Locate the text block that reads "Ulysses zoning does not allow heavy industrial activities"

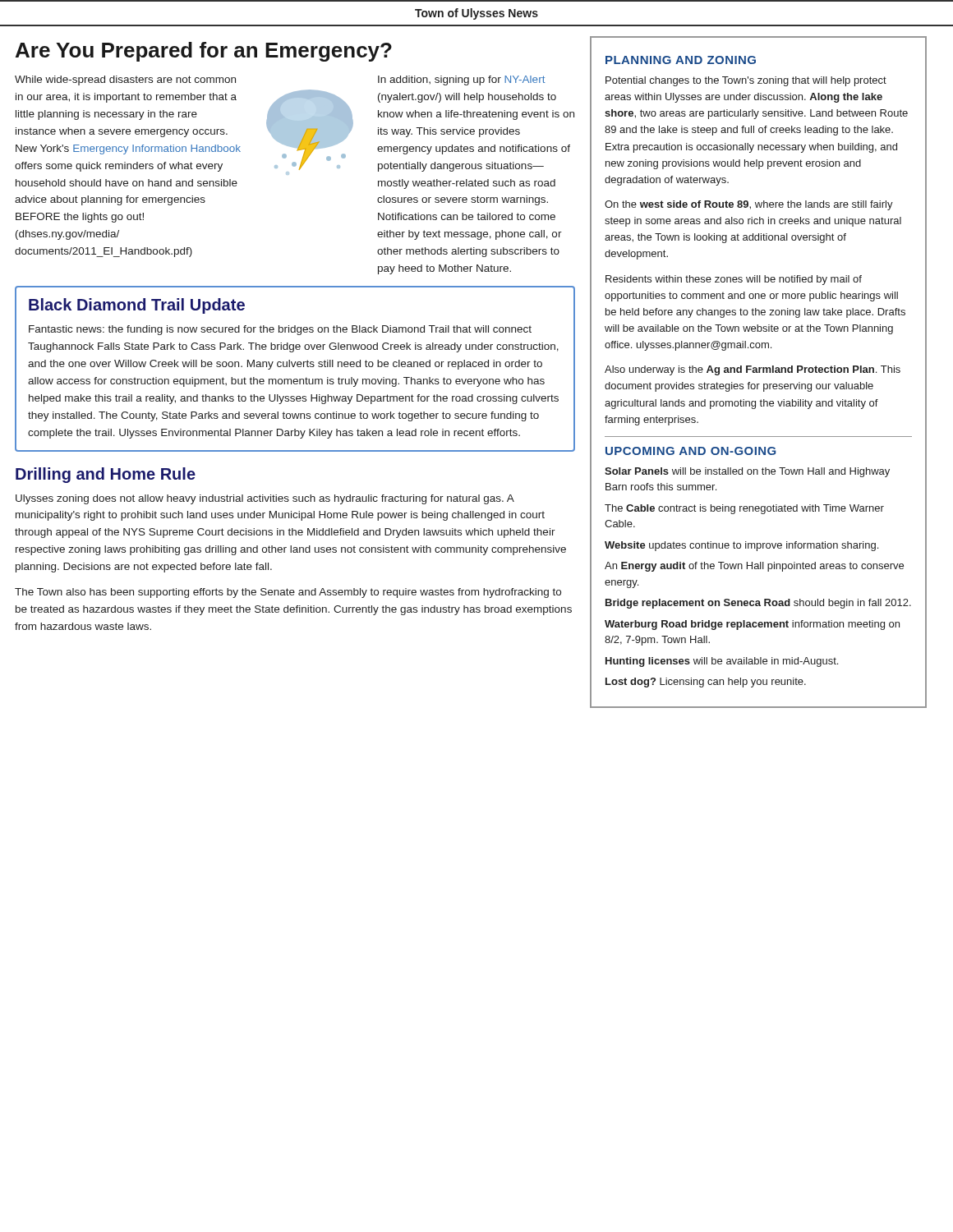295,533
